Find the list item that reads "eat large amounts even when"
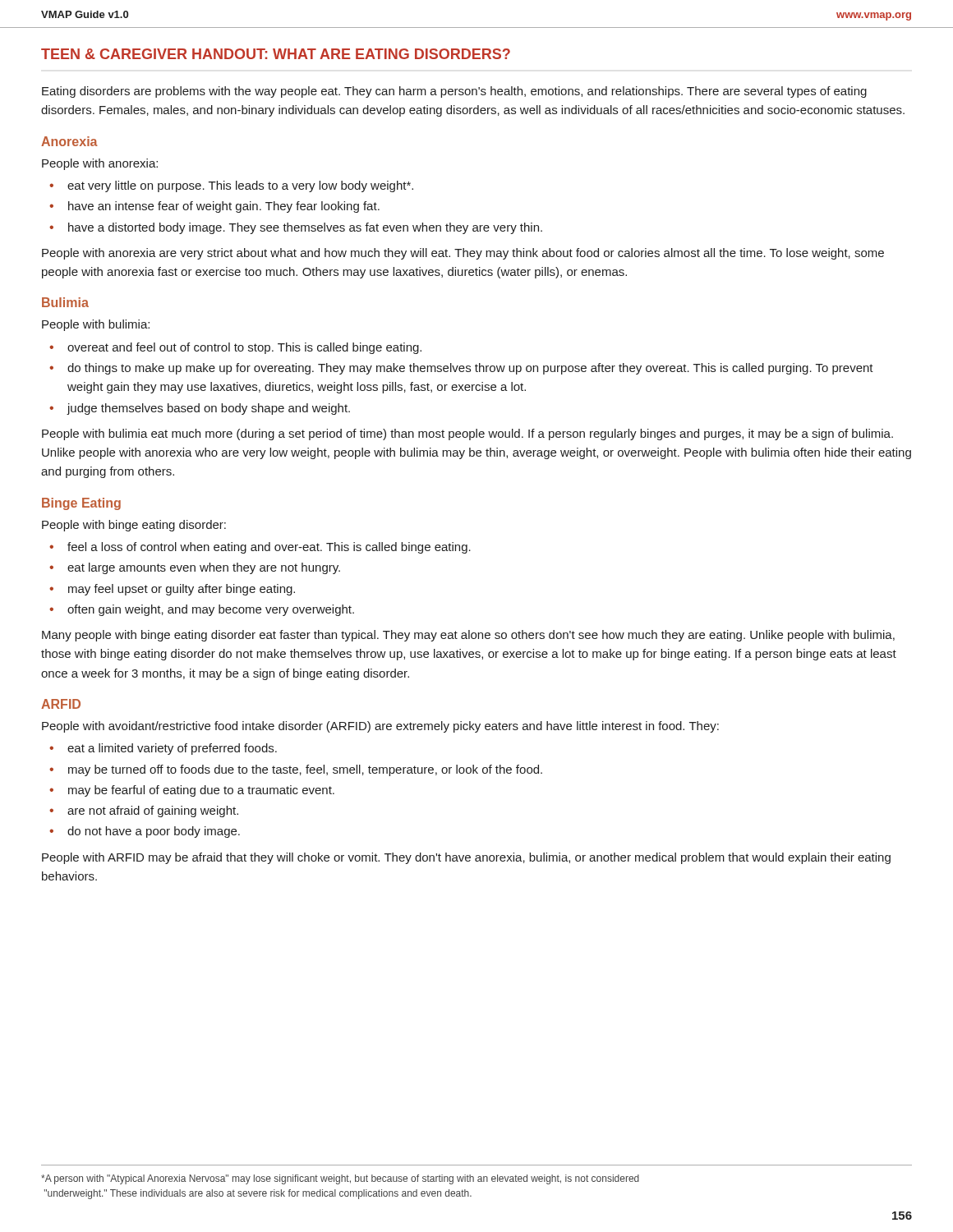This screenshot has width=953, height=1232. click(x=204, y=567)
